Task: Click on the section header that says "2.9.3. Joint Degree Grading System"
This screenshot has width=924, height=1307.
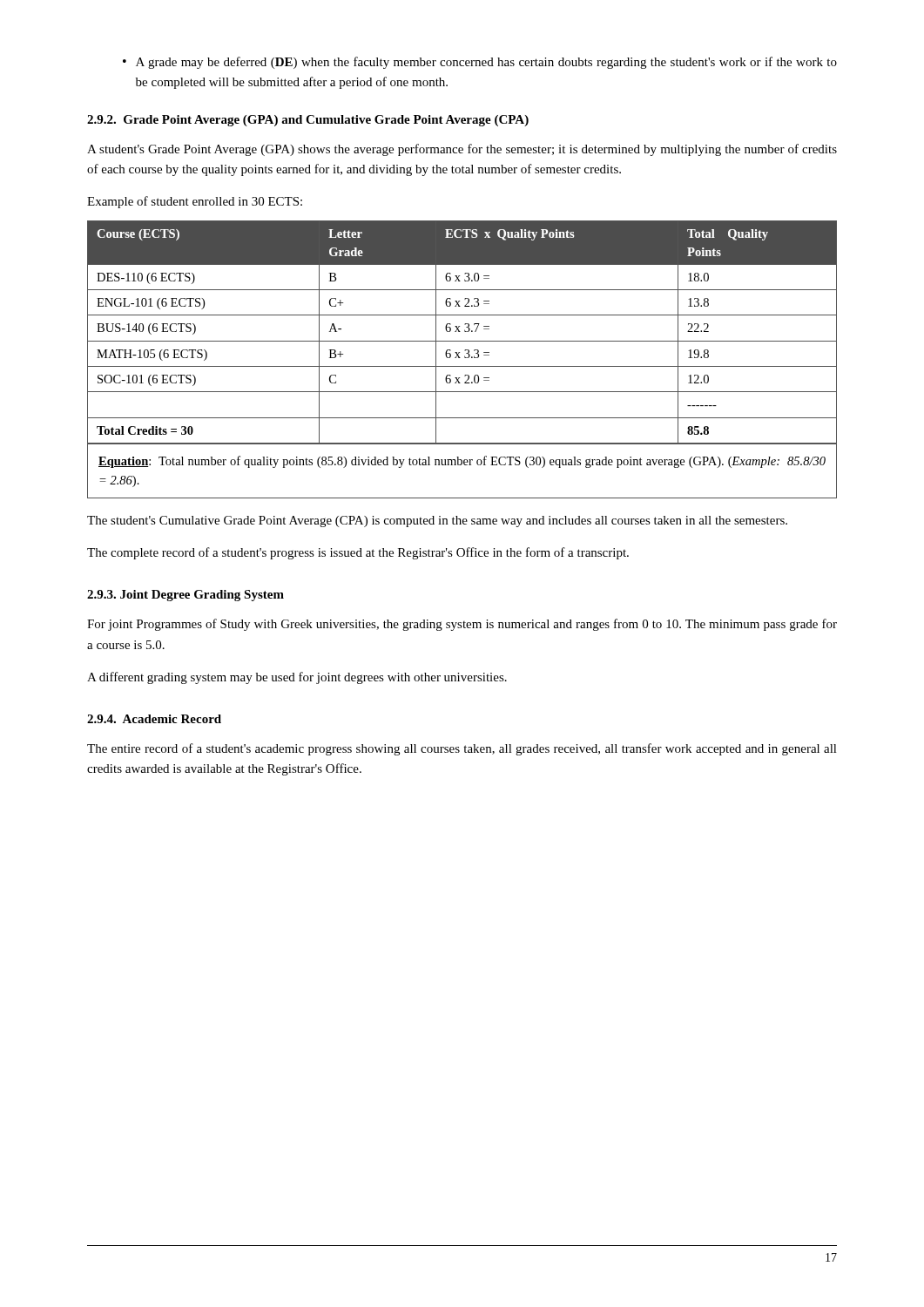Action: coord(185,595)
